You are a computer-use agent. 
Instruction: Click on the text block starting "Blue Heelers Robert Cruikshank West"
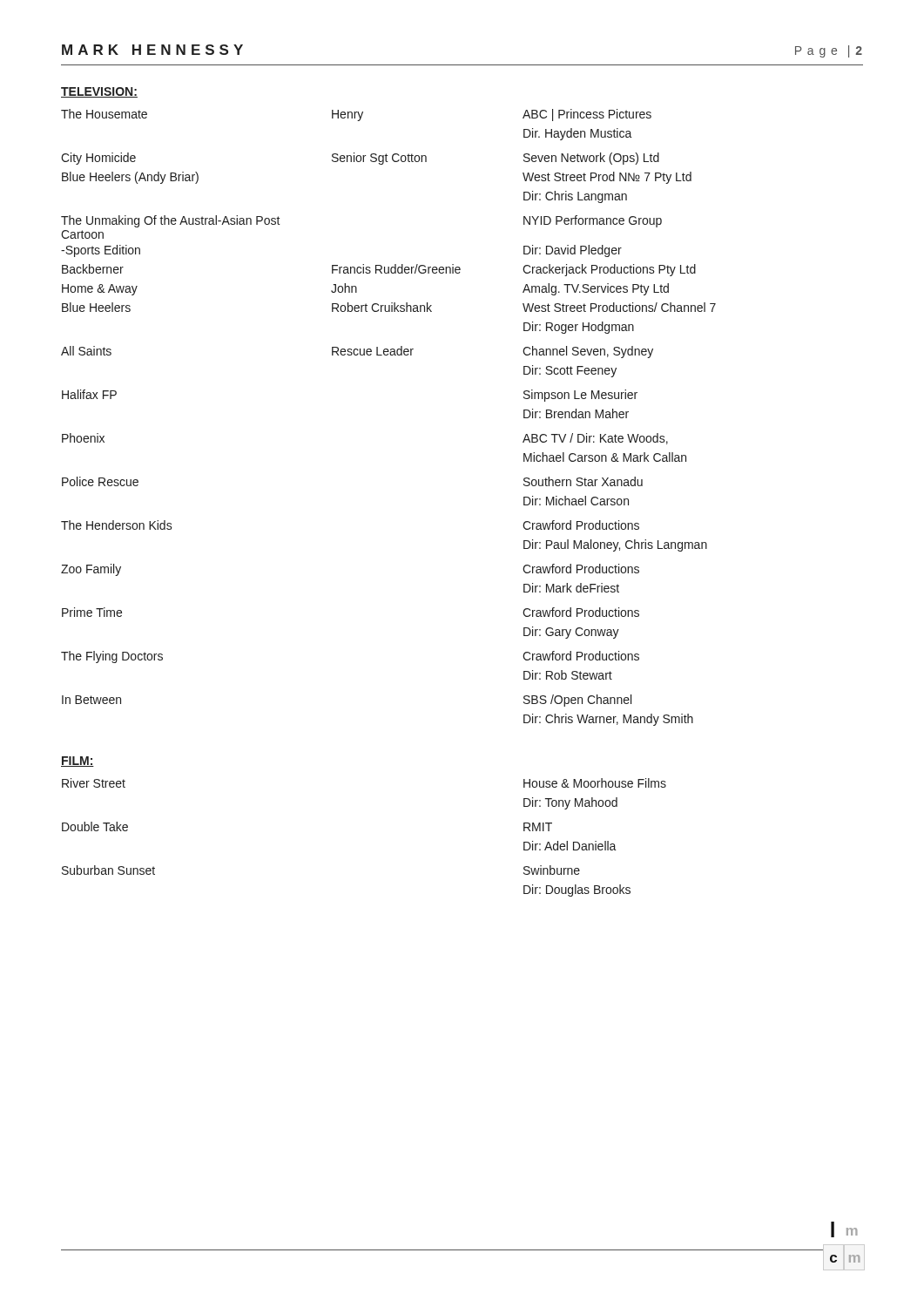(x=389, y=307)
